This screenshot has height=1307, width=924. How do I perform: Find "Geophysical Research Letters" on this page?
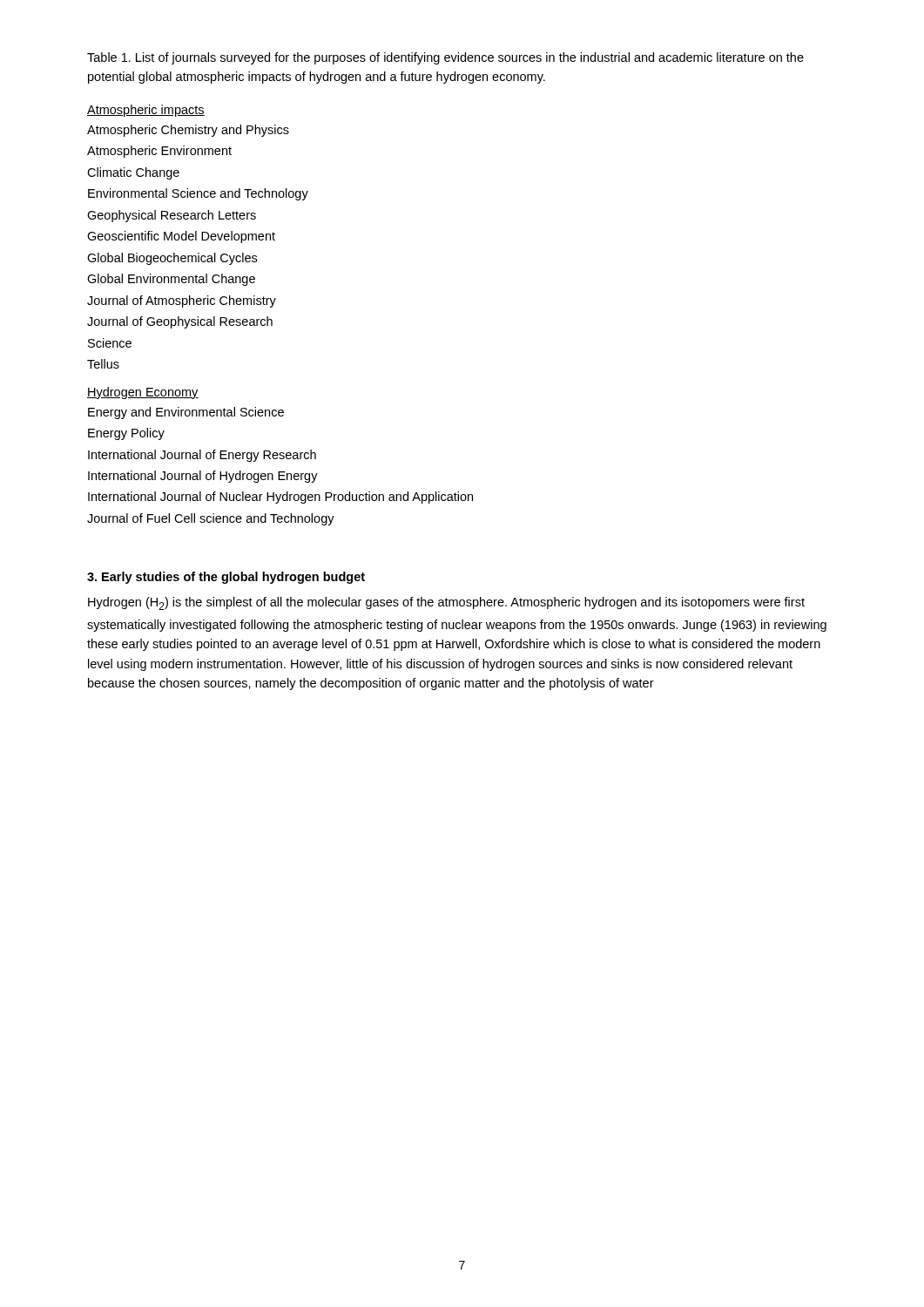point(172,215)
